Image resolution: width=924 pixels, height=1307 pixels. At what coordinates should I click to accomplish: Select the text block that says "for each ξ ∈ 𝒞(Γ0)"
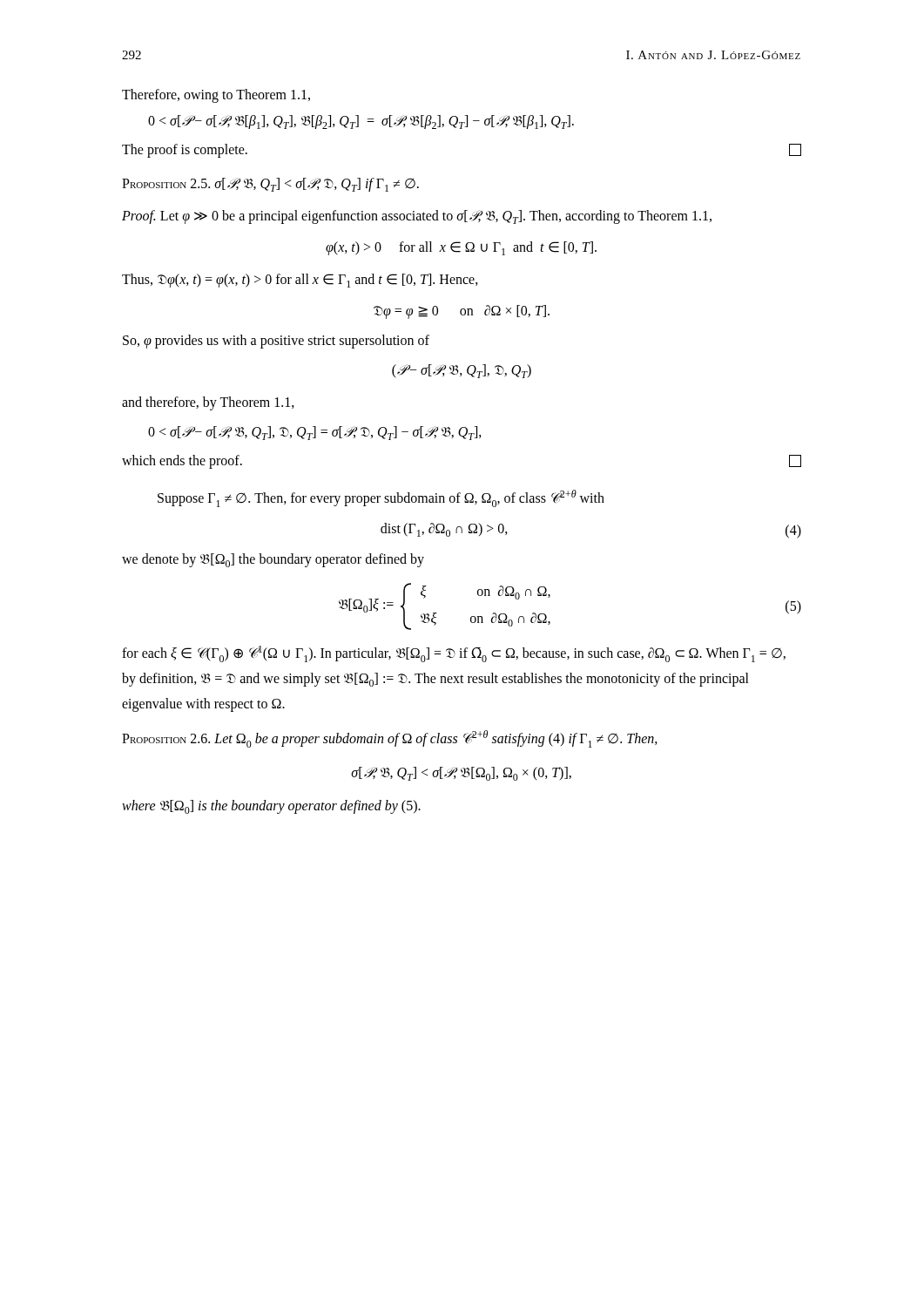click(x=454, y=677)
